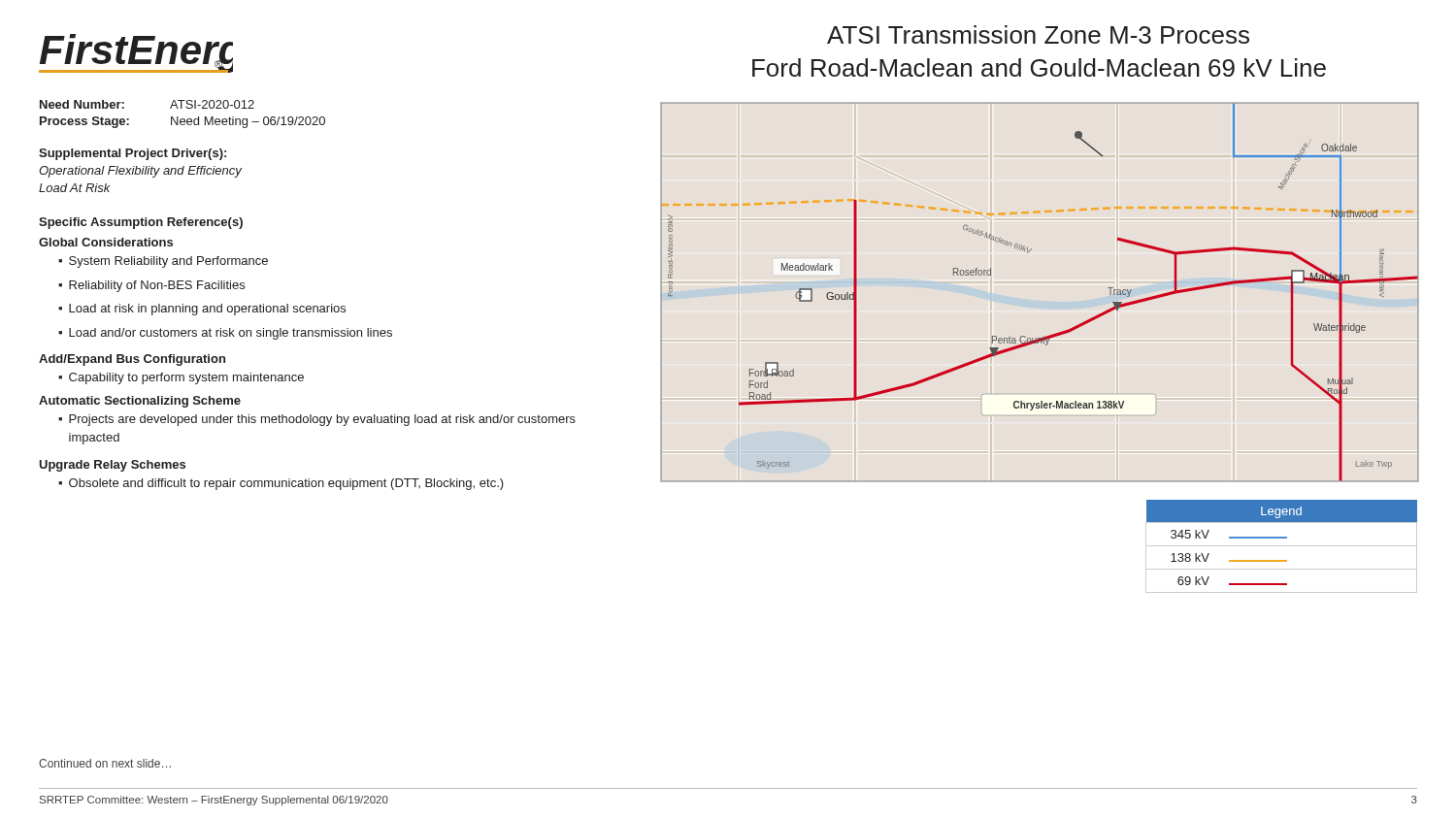Select the section header that reads "Global Considerations"
Screen dimensions: 819x1456
[106, 242]
